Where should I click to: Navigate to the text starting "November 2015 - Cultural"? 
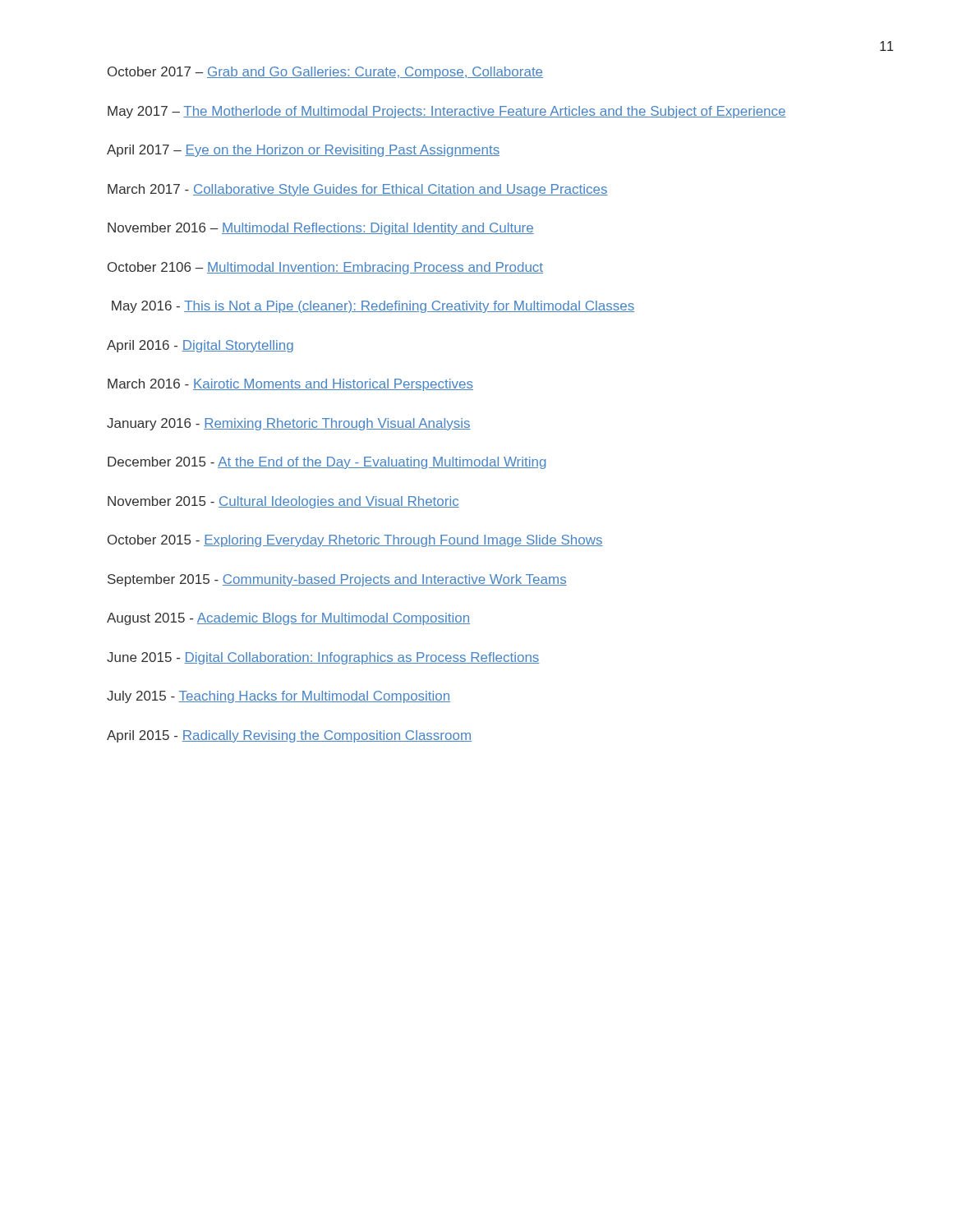pos(283,501)
